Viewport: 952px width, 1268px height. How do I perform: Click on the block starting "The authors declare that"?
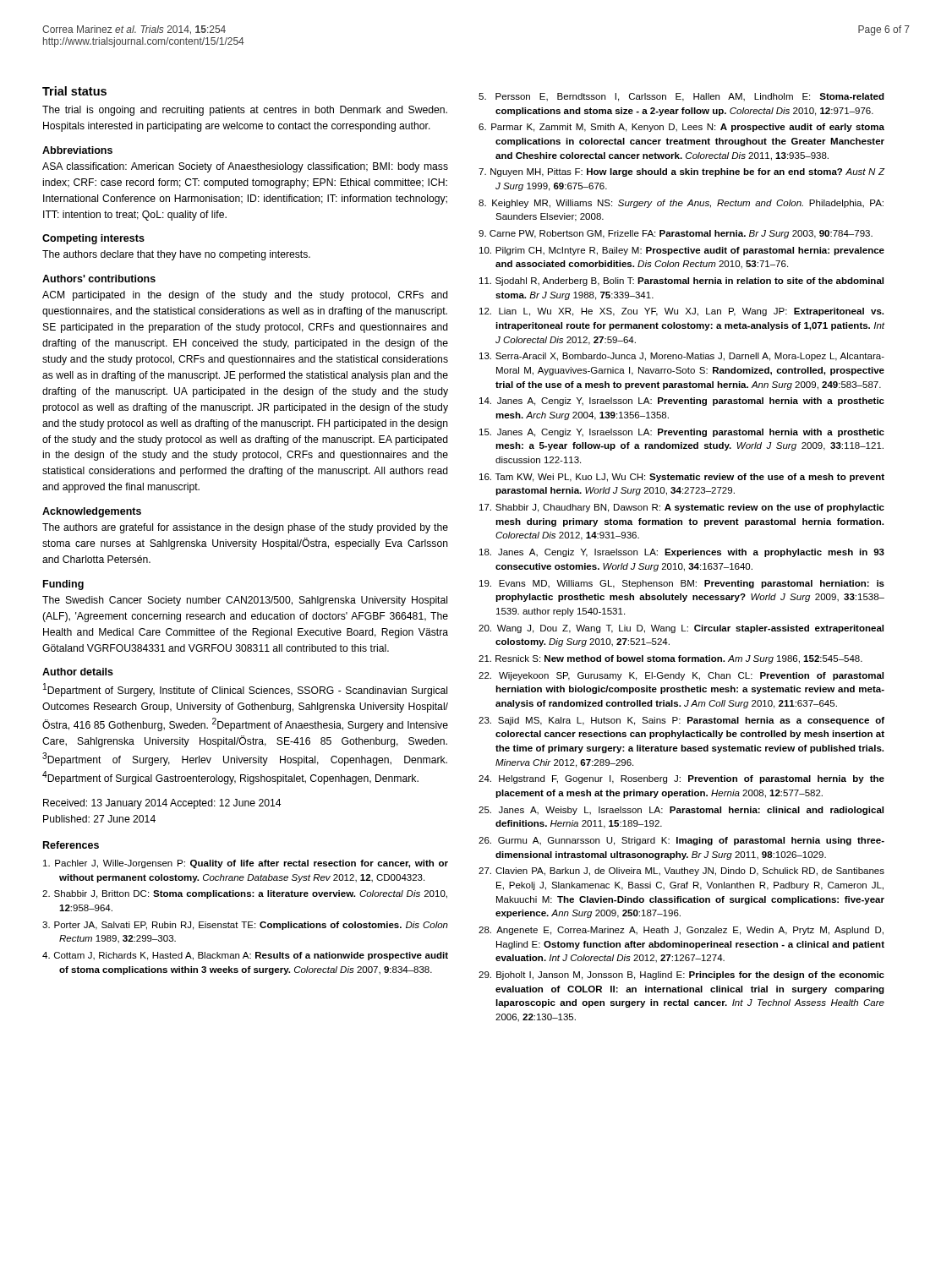click(x=177, y=255)
